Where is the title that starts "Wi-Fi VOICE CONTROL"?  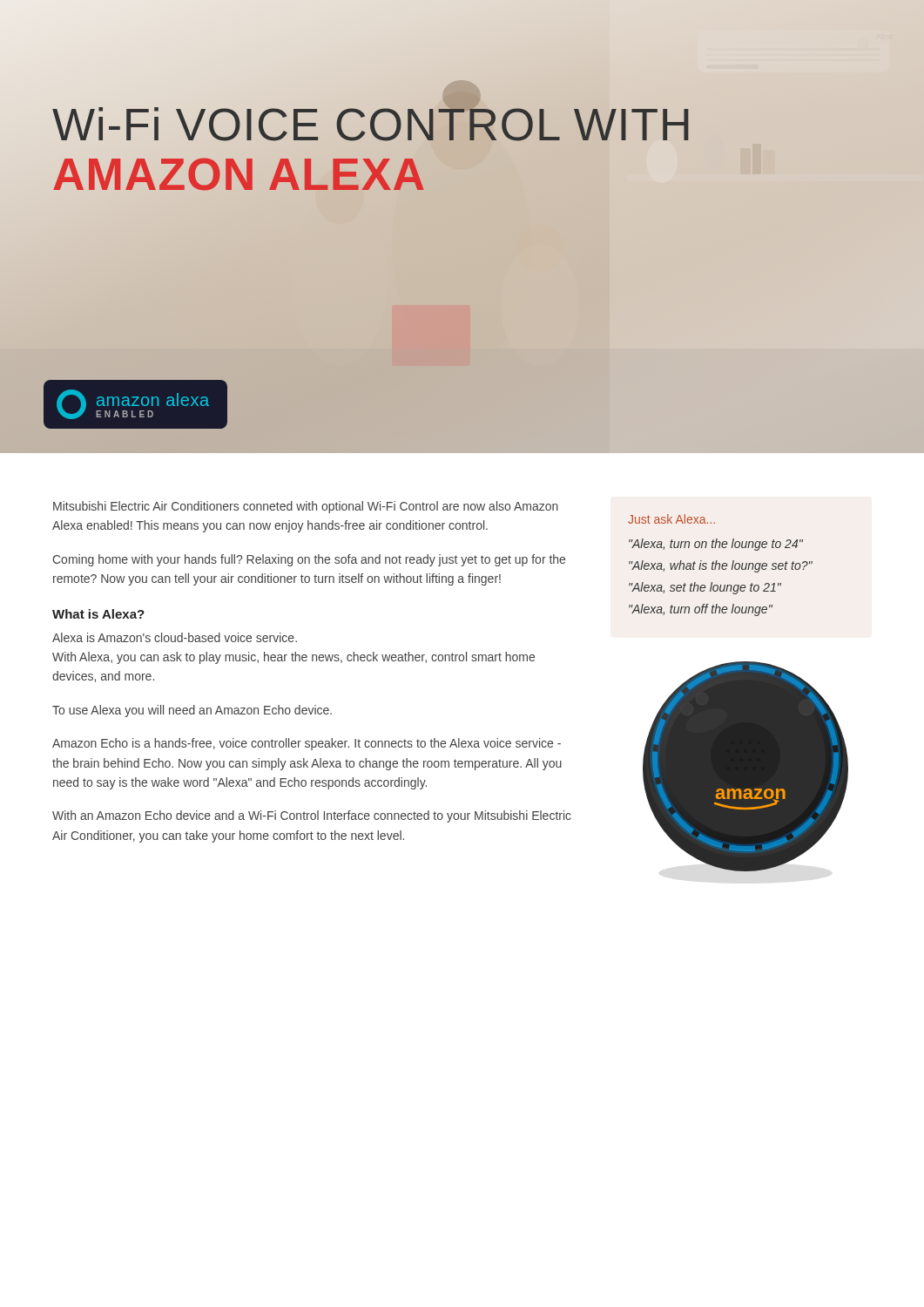tap(373, 150)
